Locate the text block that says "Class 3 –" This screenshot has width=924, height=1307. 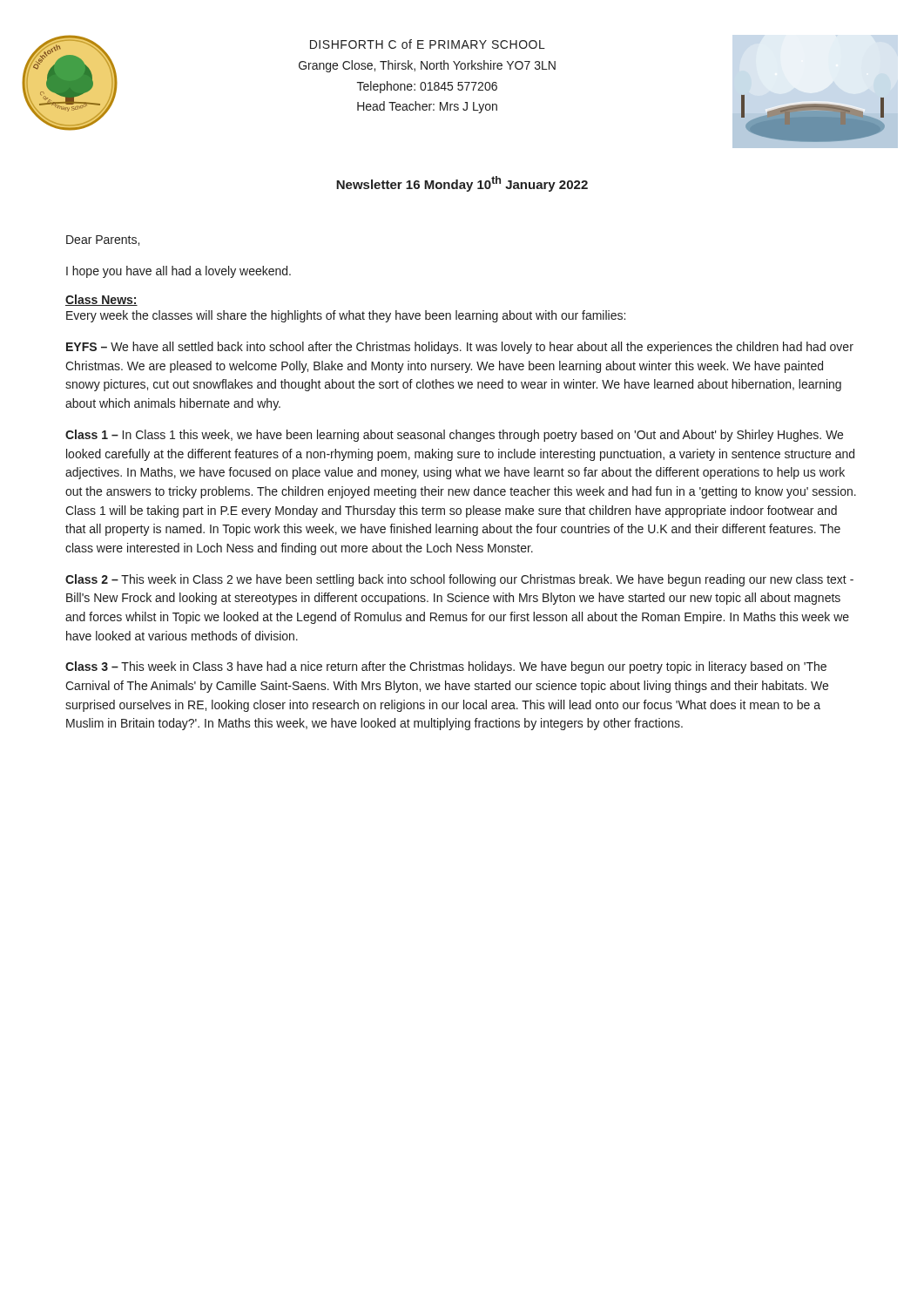tap(447, 695)
